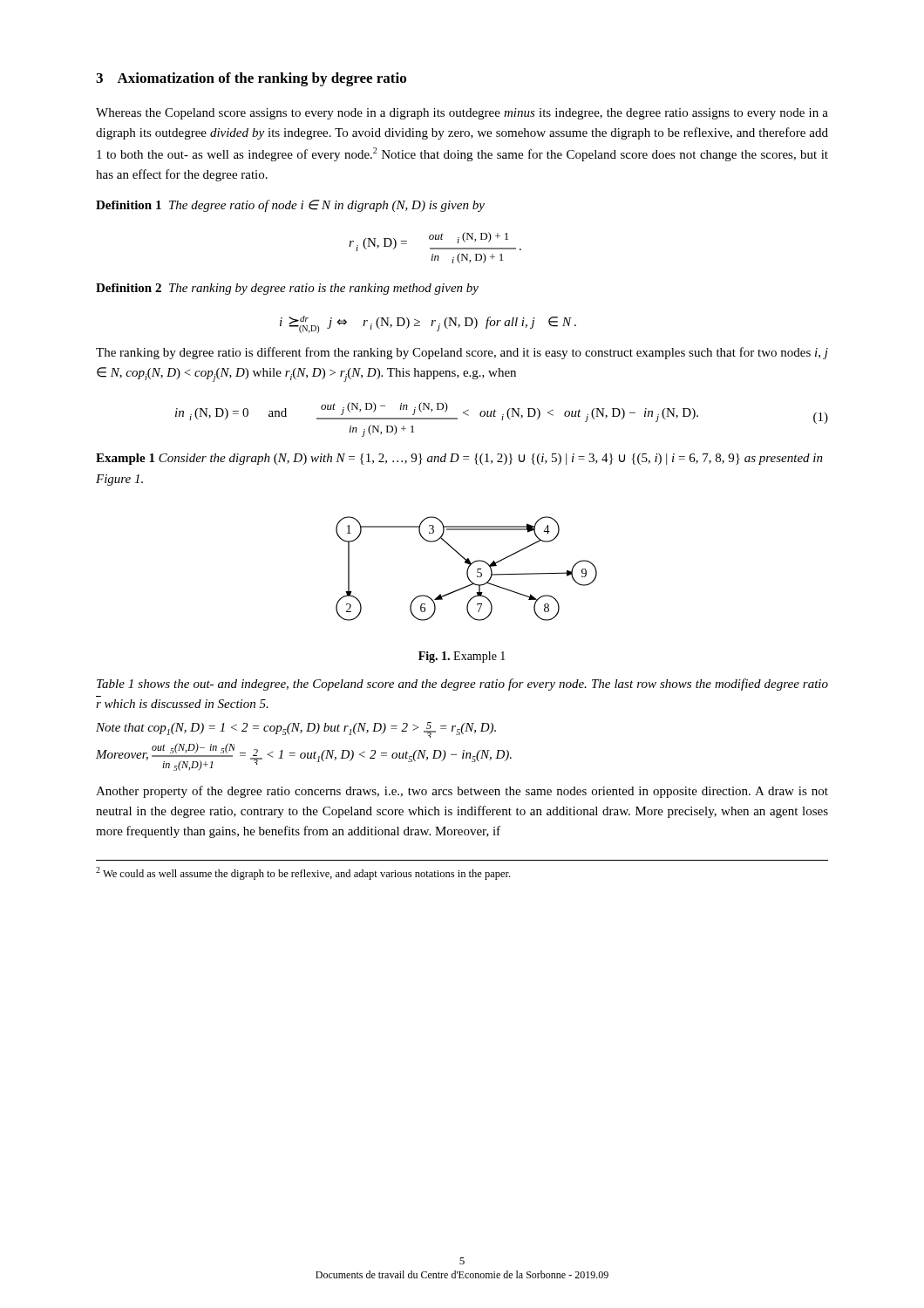Locate the formula that reads "i ⪰ dr (N,D)"

pos(462,320)
